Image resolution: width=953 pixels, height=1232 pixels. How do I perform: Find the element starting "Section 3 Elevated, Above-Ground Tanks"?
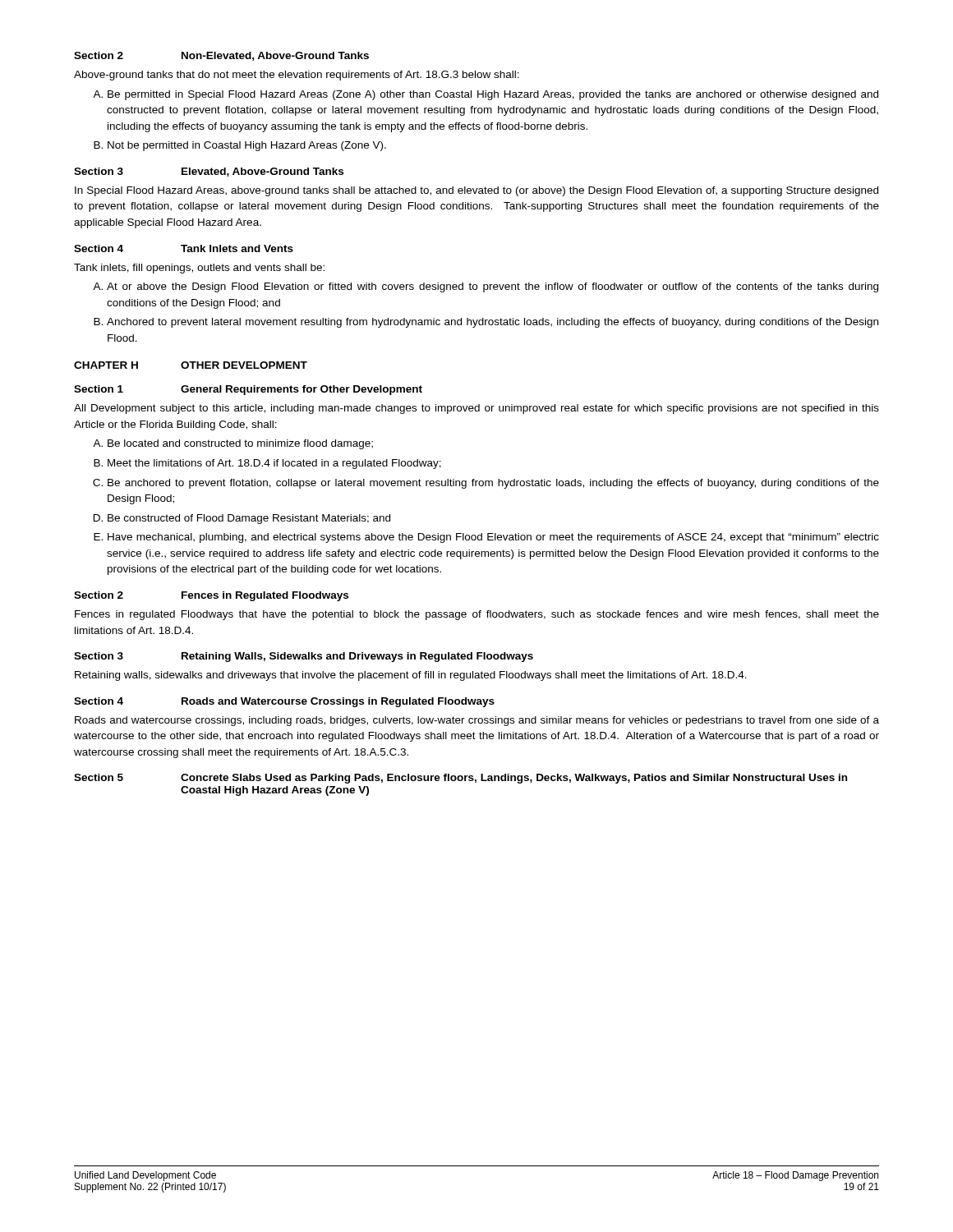(x=209, y=171)
